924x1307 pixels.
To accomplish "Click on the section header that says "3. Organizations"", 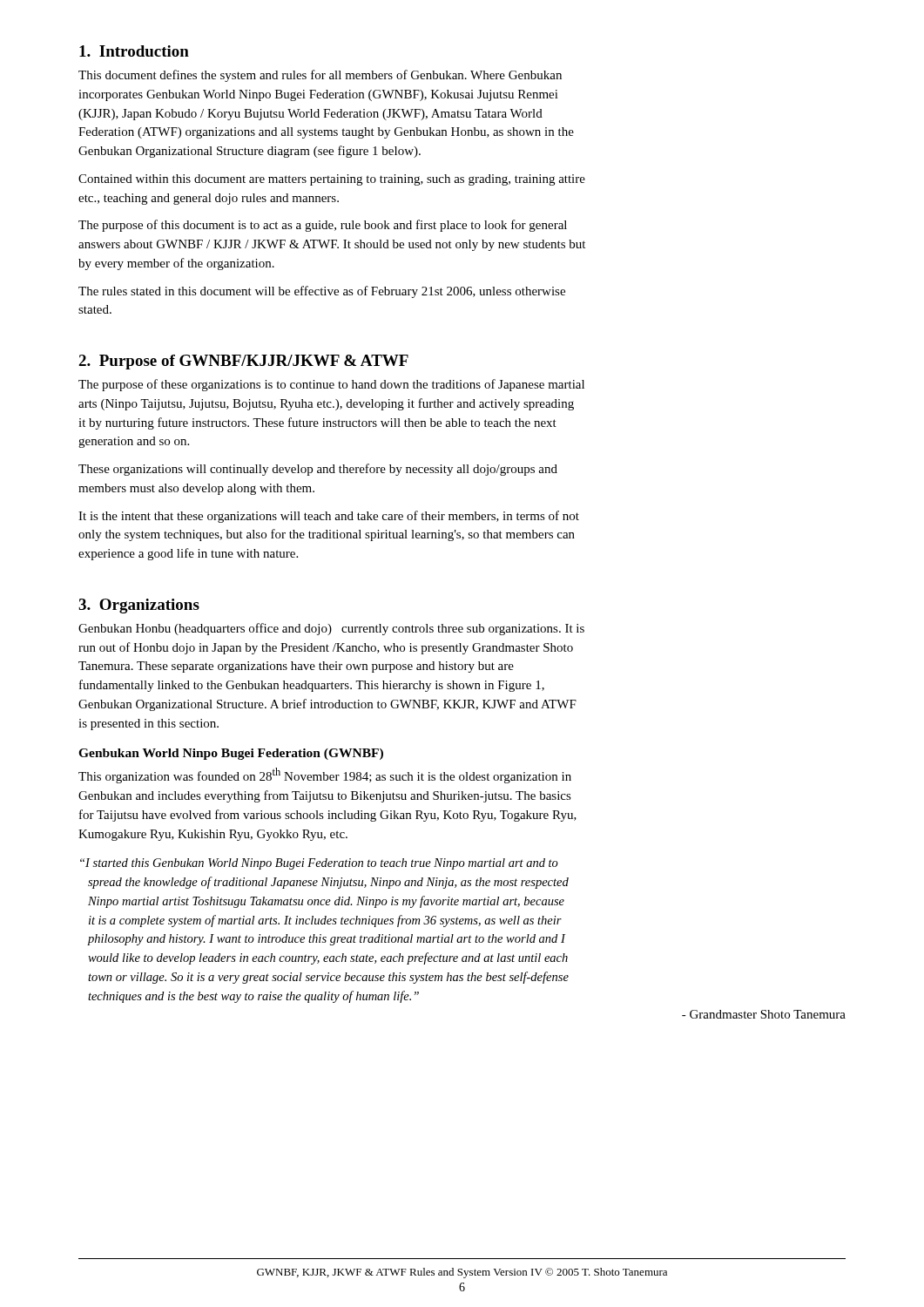I will (x=139, y=606).
